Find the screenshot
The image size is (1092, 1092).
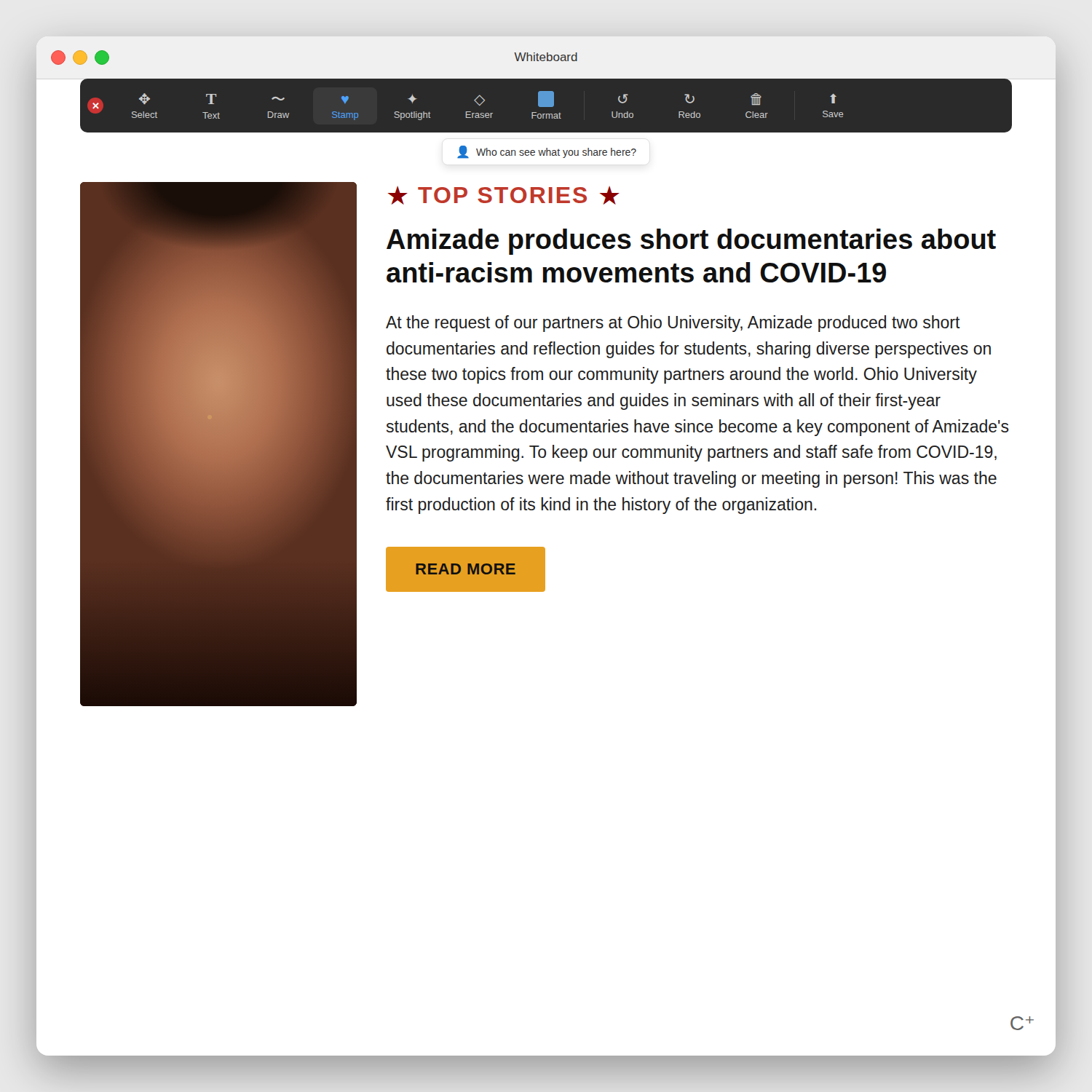coord(546,106)
